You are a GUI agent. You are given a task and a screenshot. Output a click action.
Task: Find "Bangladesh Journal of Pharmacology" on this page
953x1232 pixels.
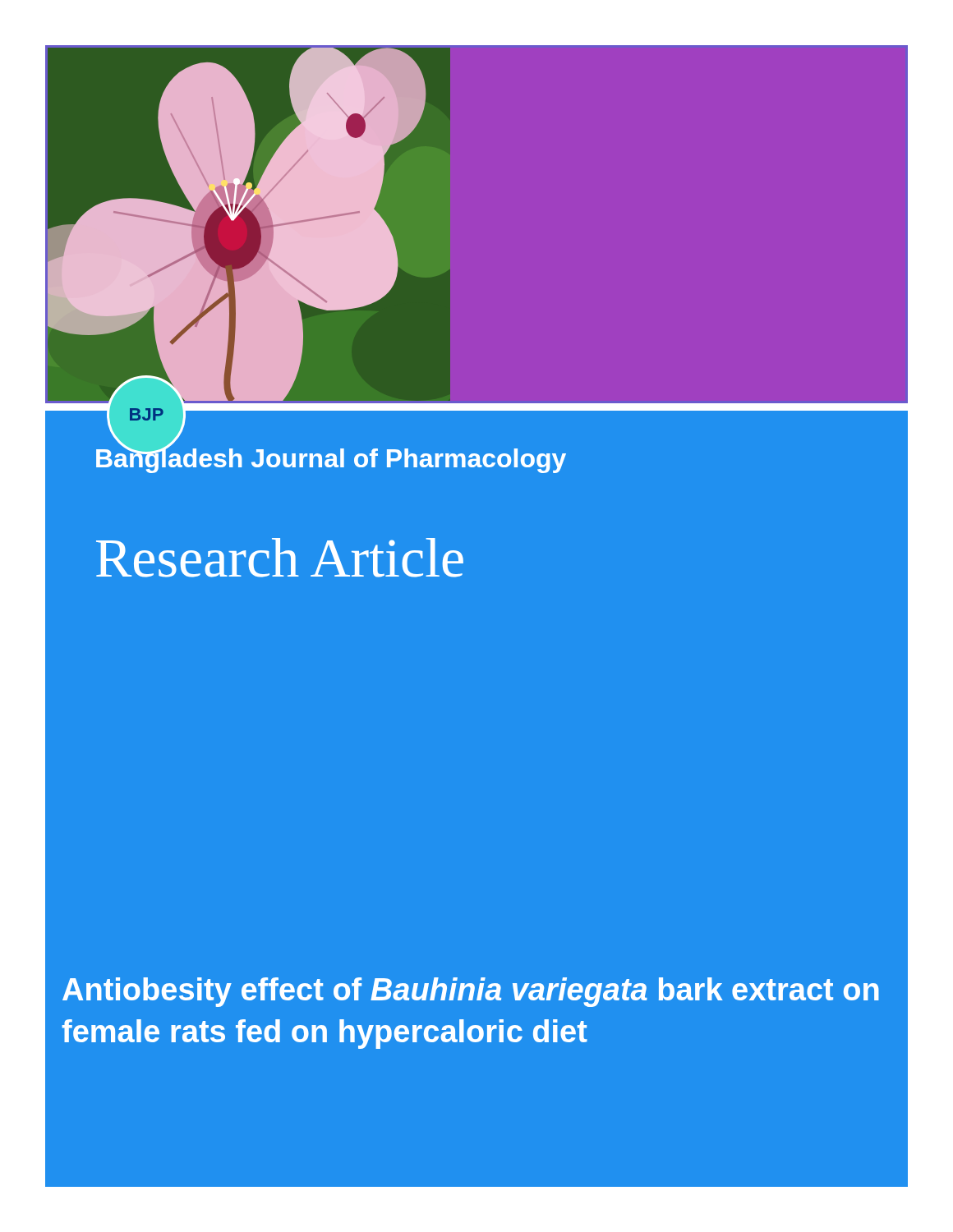[330, 458]
